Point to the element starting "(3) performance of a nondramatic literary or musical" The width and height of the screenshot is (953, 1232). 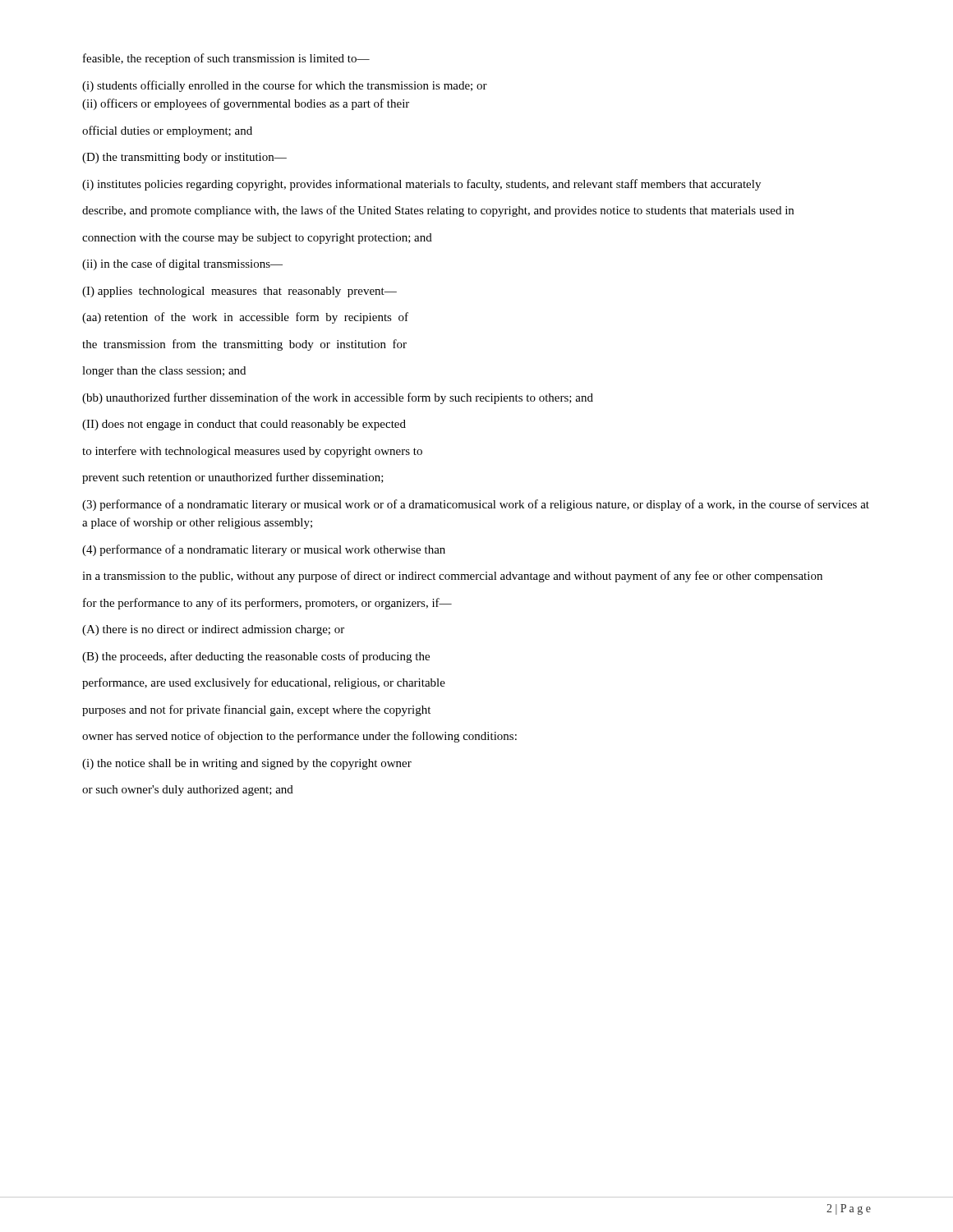pyautogui.click(x=476, y=513)
